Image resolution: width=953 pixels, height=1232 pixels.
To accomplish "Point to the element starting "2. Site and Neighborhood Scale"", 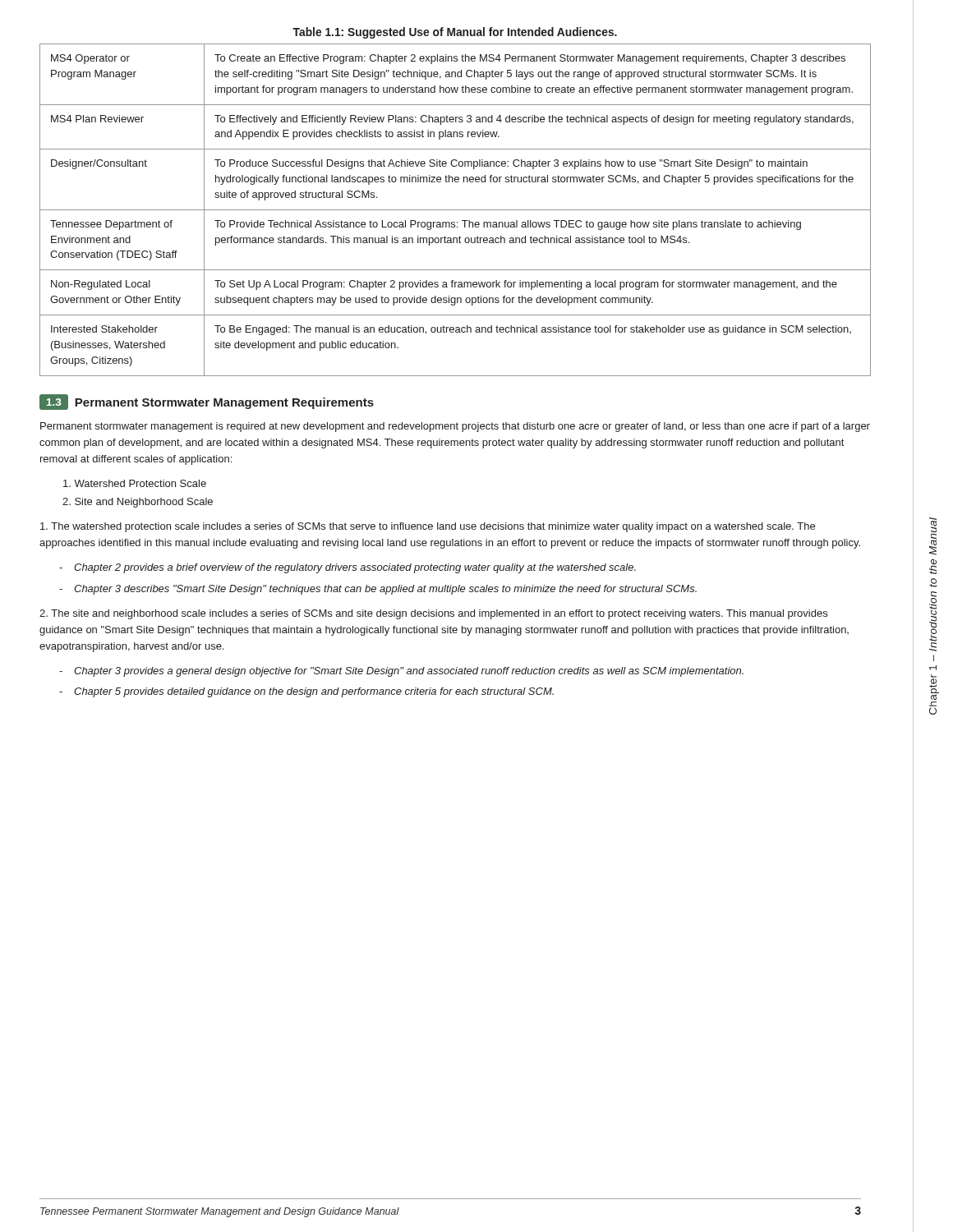I will (x=138, y=501).
